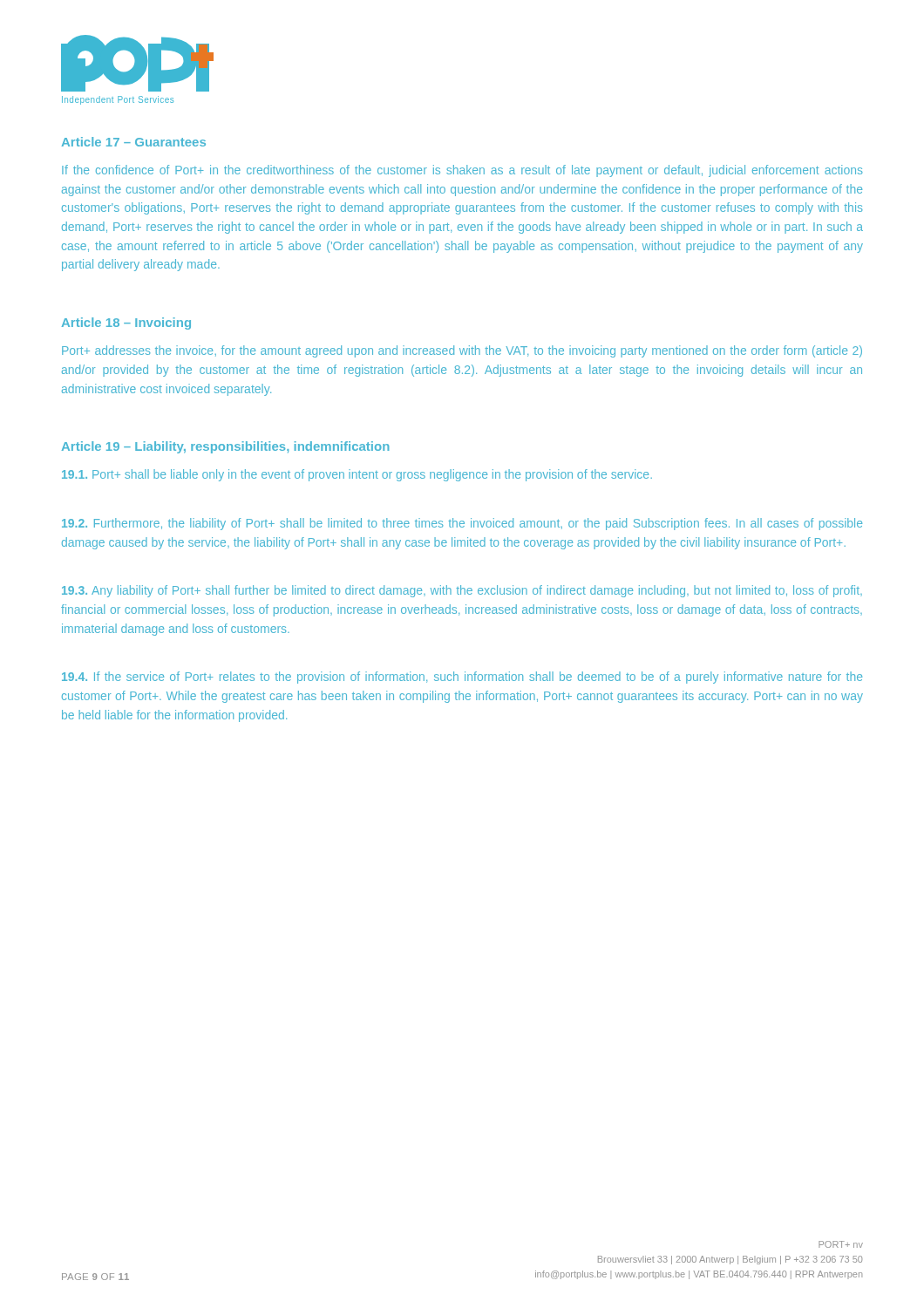Find the block on this page that starts "3. Any liability of Port+ shall"

click(462, 610)
